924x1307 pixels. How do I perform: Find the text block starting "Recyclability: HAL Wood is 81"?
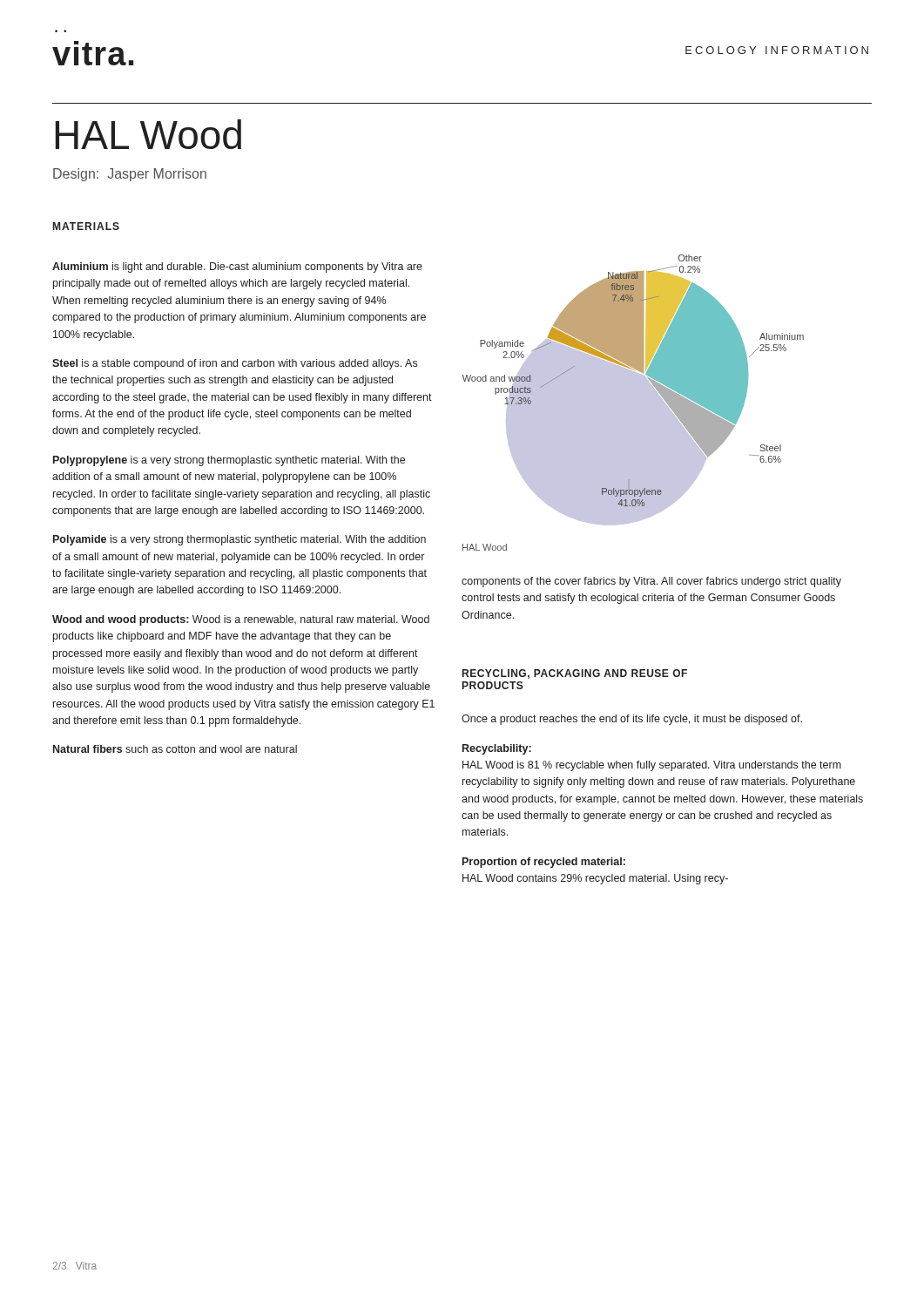(662, 790)
